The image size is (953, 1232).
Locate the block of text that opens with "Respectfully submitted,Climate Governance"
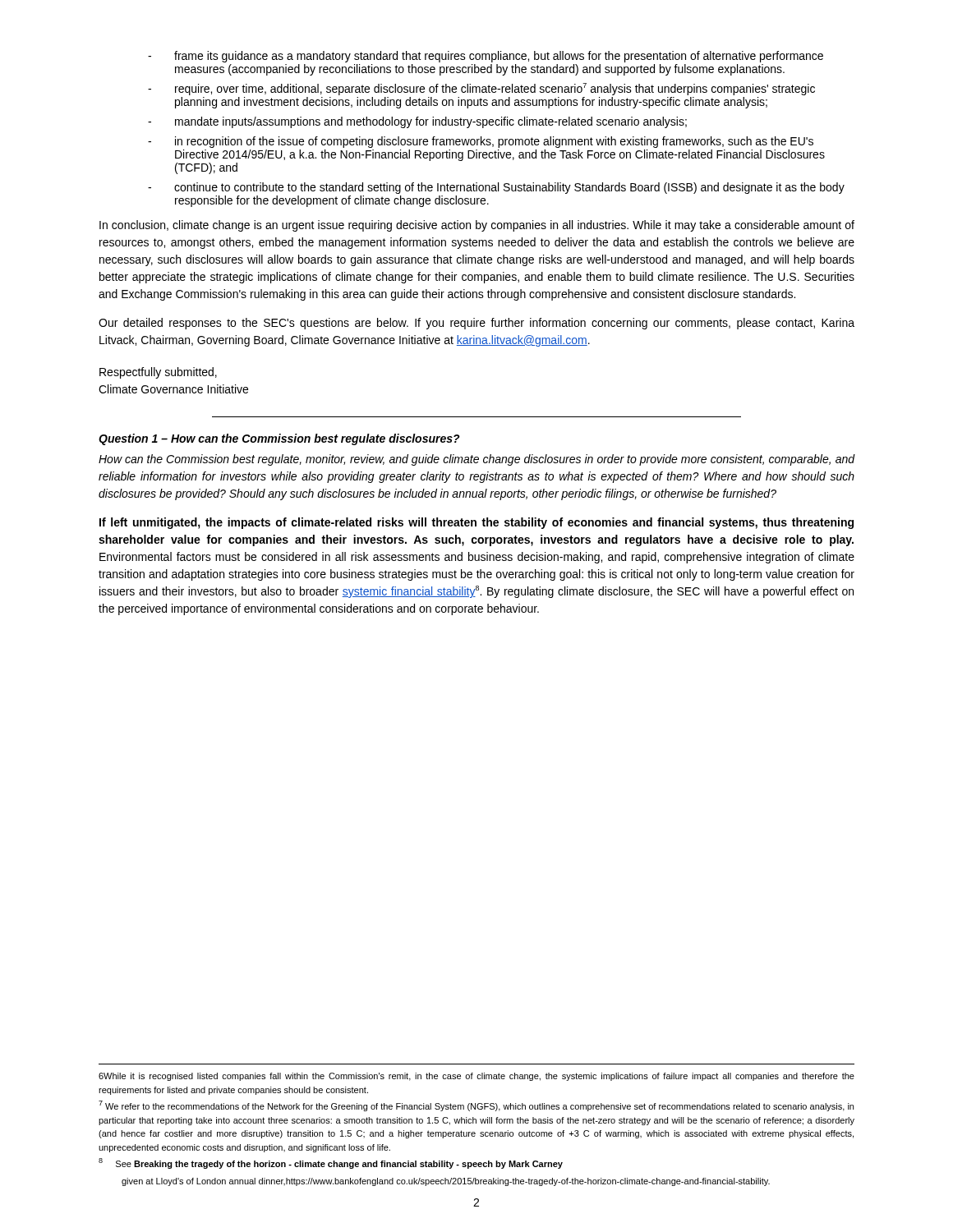pyautogui.click(x=158, y=373)
